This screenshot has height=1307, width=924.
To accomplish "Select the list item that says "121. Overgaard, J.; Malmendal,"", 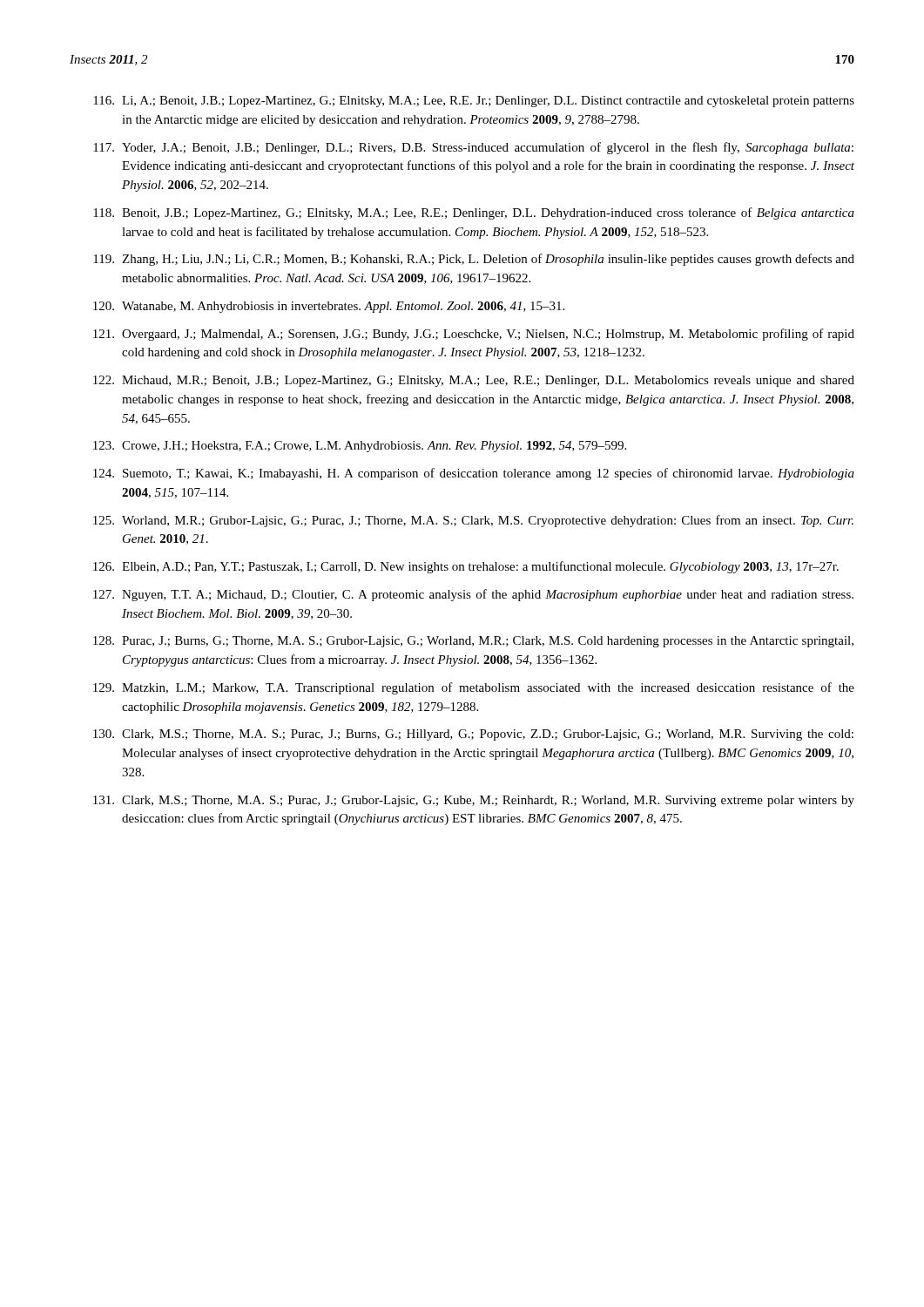I will pos(462,343).
